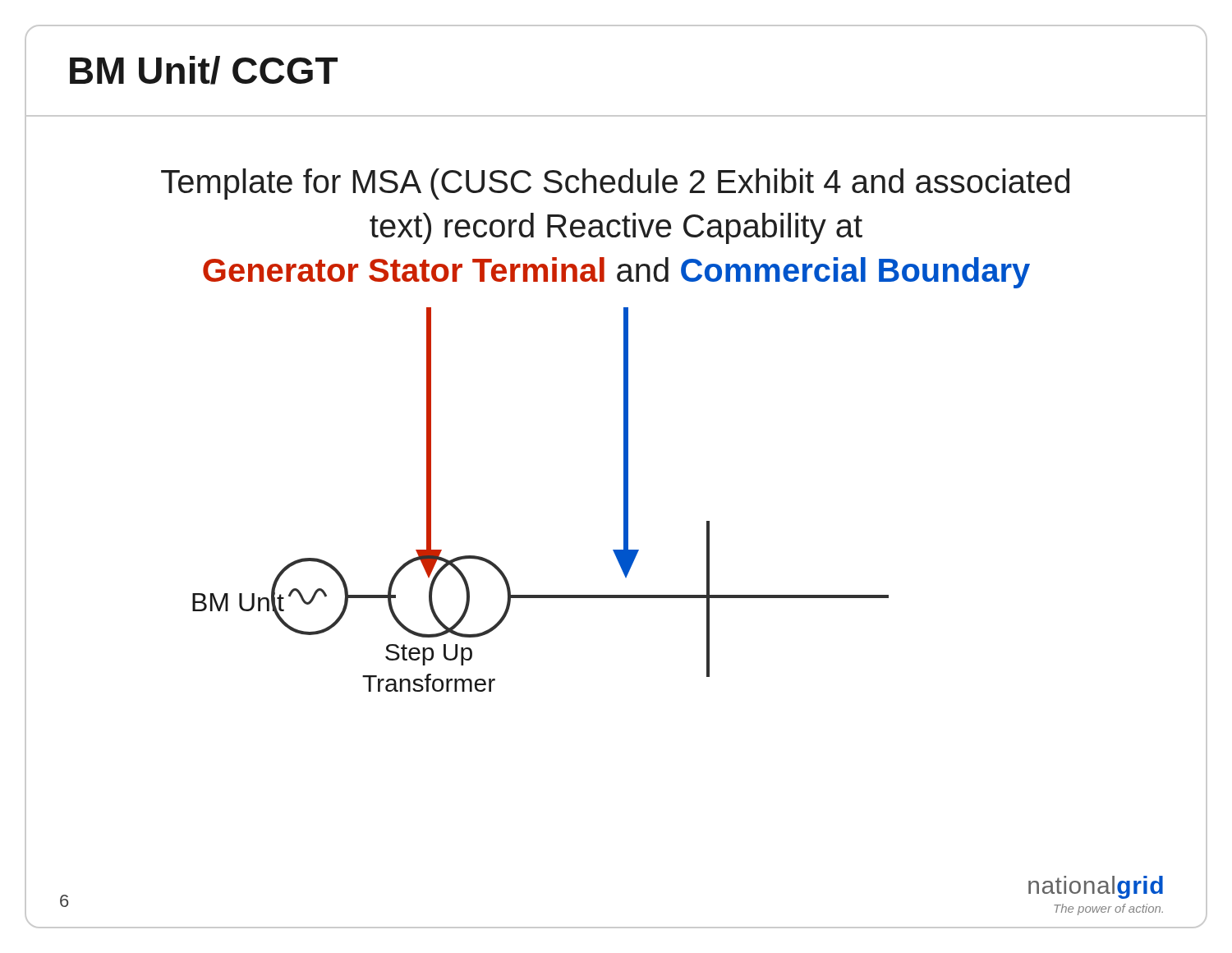Screen dimensions: 953x1232
Task: Click on the engineering diagram
Action: (616, 545)
